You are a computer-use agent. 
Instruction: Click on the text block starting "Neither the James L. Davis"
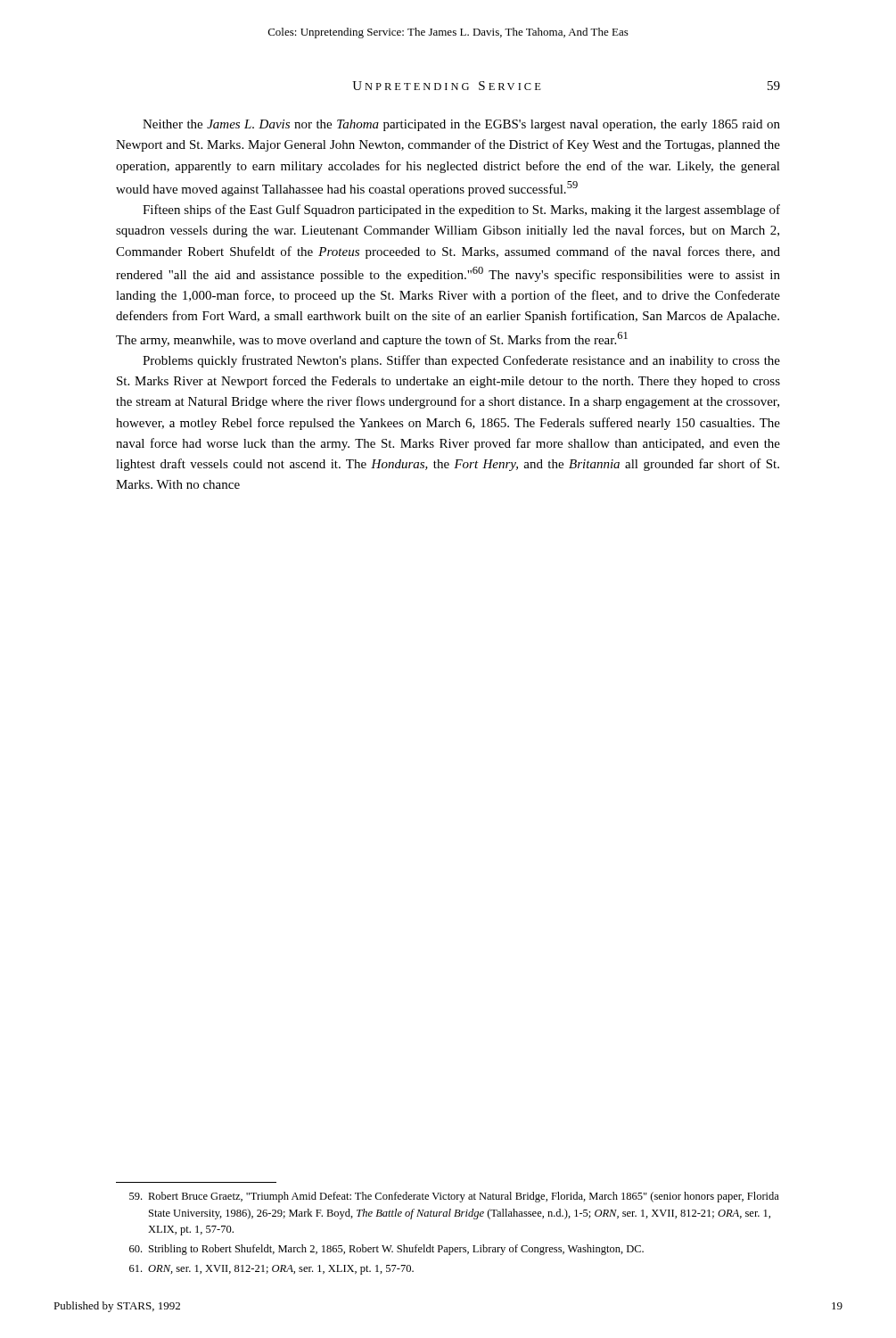(448, 157)
